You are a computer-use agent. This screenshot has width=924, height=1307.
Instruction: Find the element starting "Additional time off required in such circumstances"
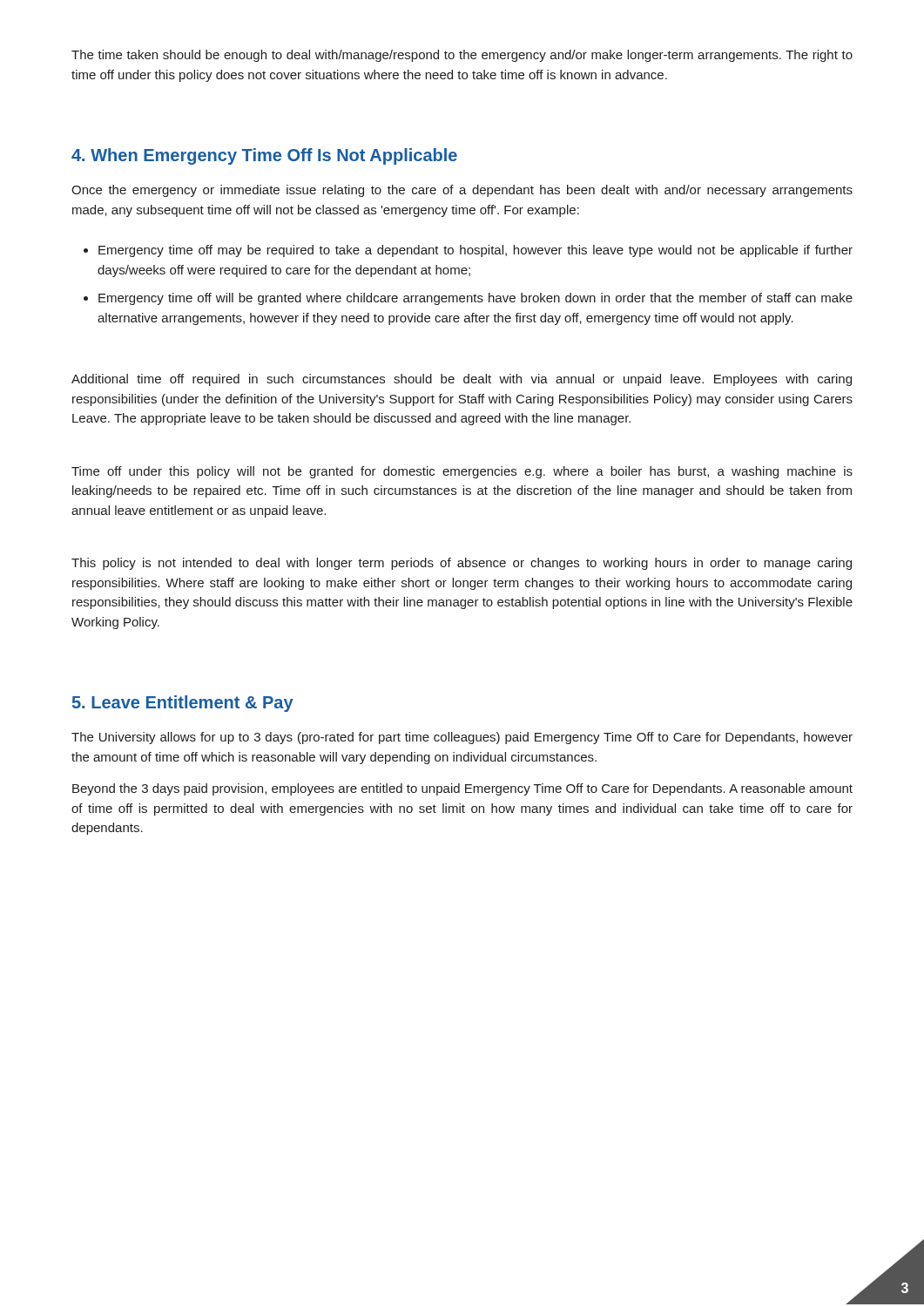tap(462, 399)
